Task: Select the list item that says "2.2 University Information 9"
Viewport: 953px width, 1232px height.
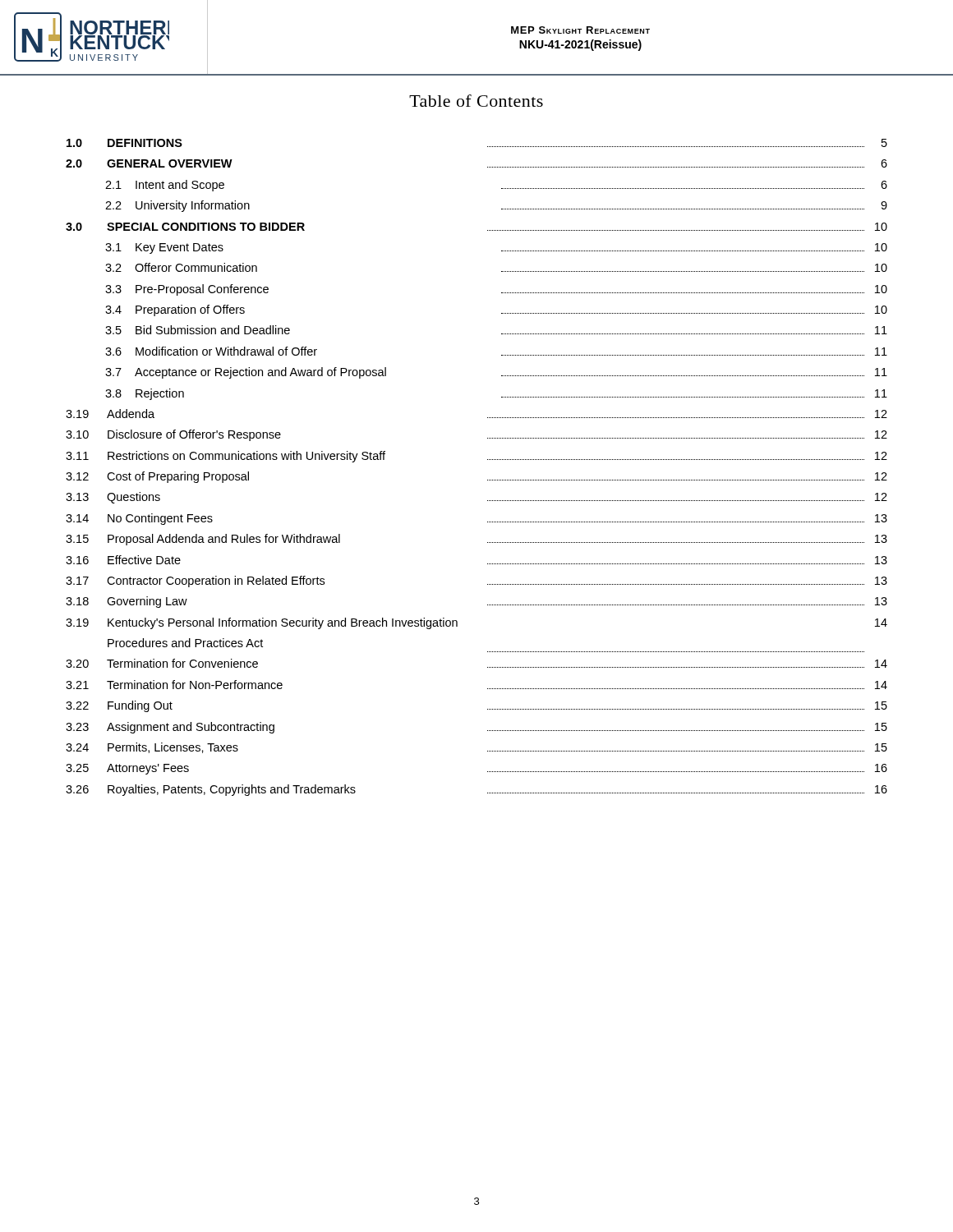Action: pos(496,206)
